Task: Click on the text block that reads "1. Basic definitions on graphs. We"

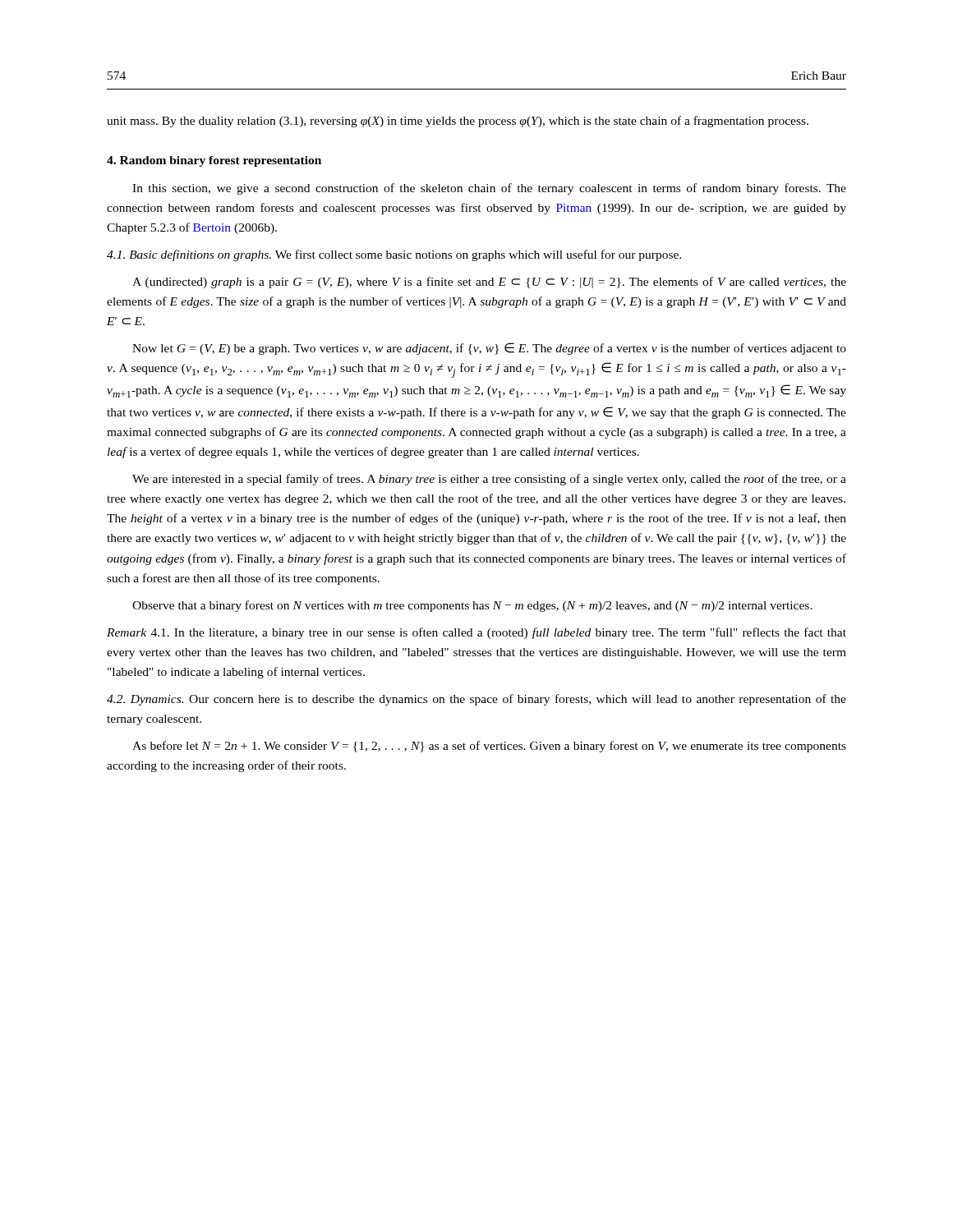Action: pyautogui.click(x=476, y=255)
